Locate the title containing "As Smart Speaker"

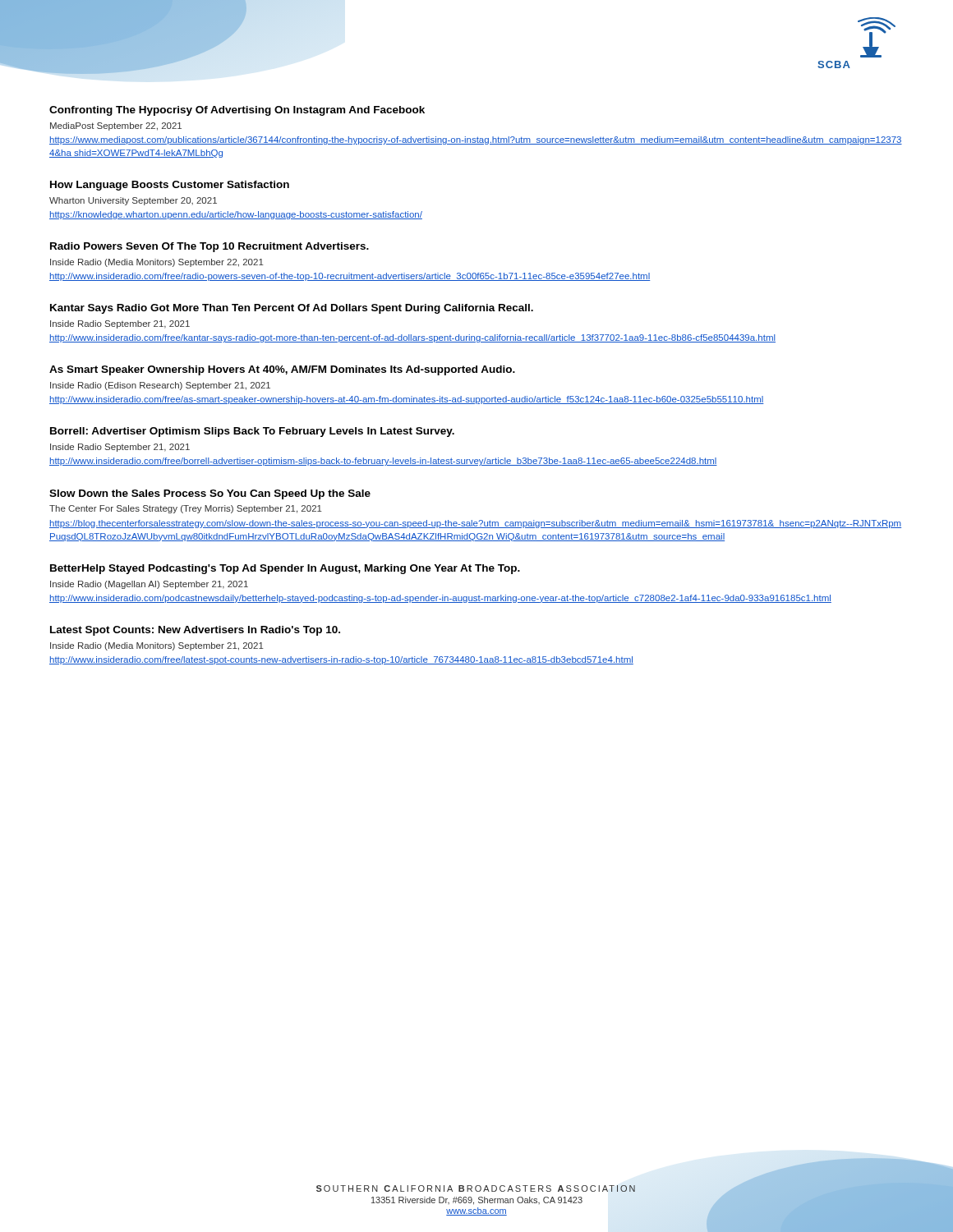pos(476,370)
